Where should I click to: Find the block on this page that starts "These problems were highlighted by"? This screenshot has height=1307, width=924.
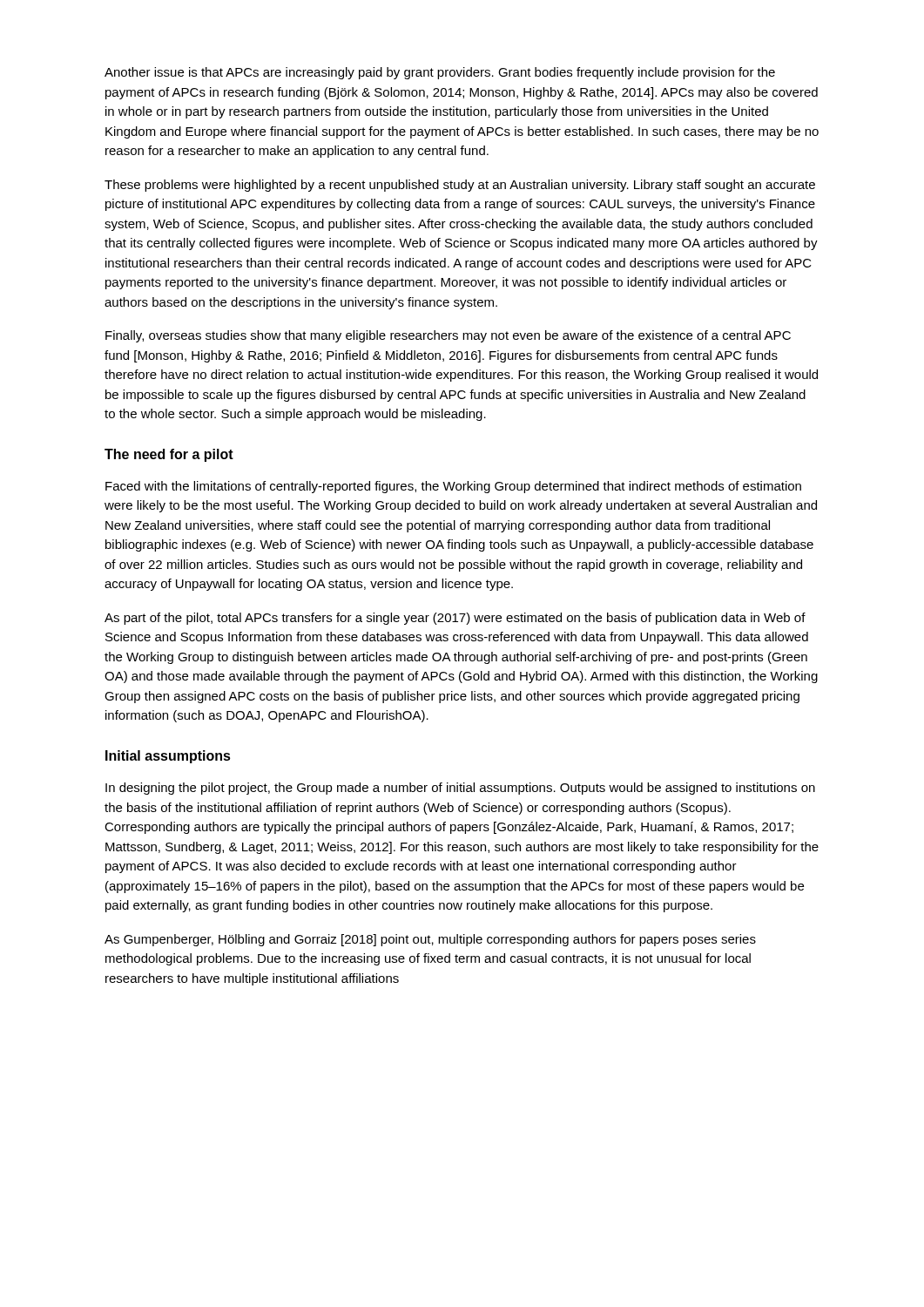pos(462,243)
